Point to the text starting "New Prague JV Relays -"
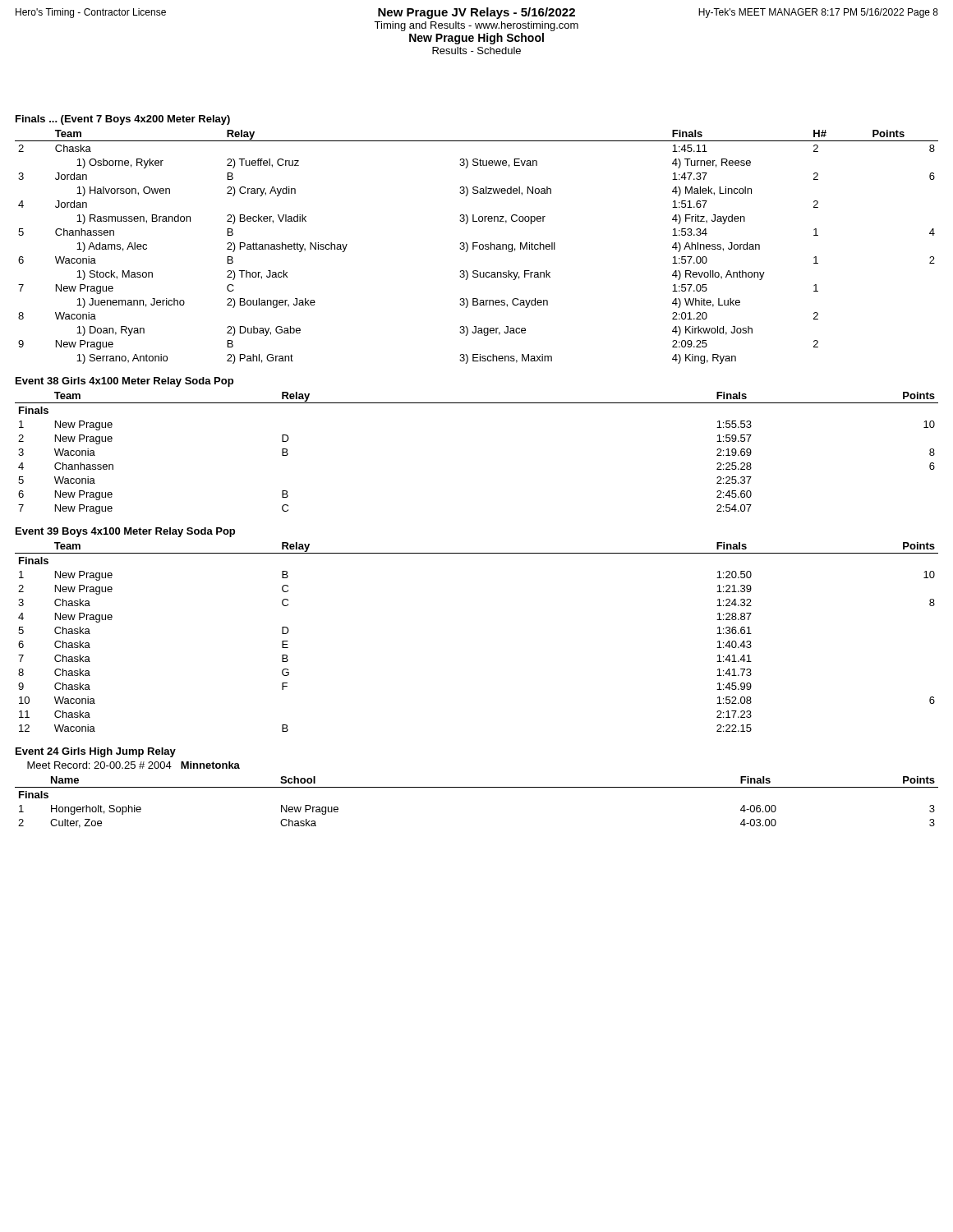This screenshot has width=953, height=1232. [476, 12]
